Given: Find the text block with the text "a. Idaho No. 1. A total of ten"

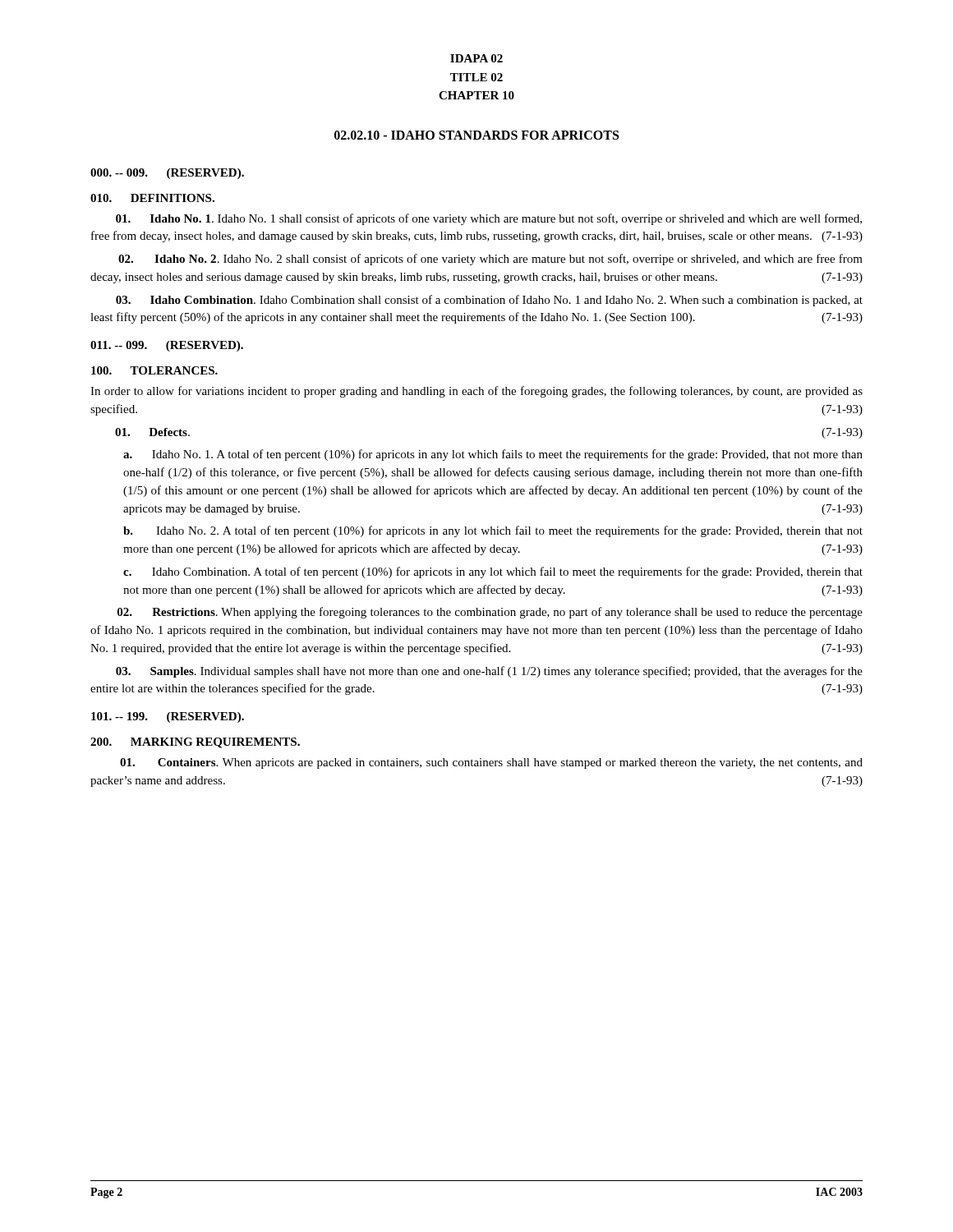Looking at the screenshot, I should (493, 482).
